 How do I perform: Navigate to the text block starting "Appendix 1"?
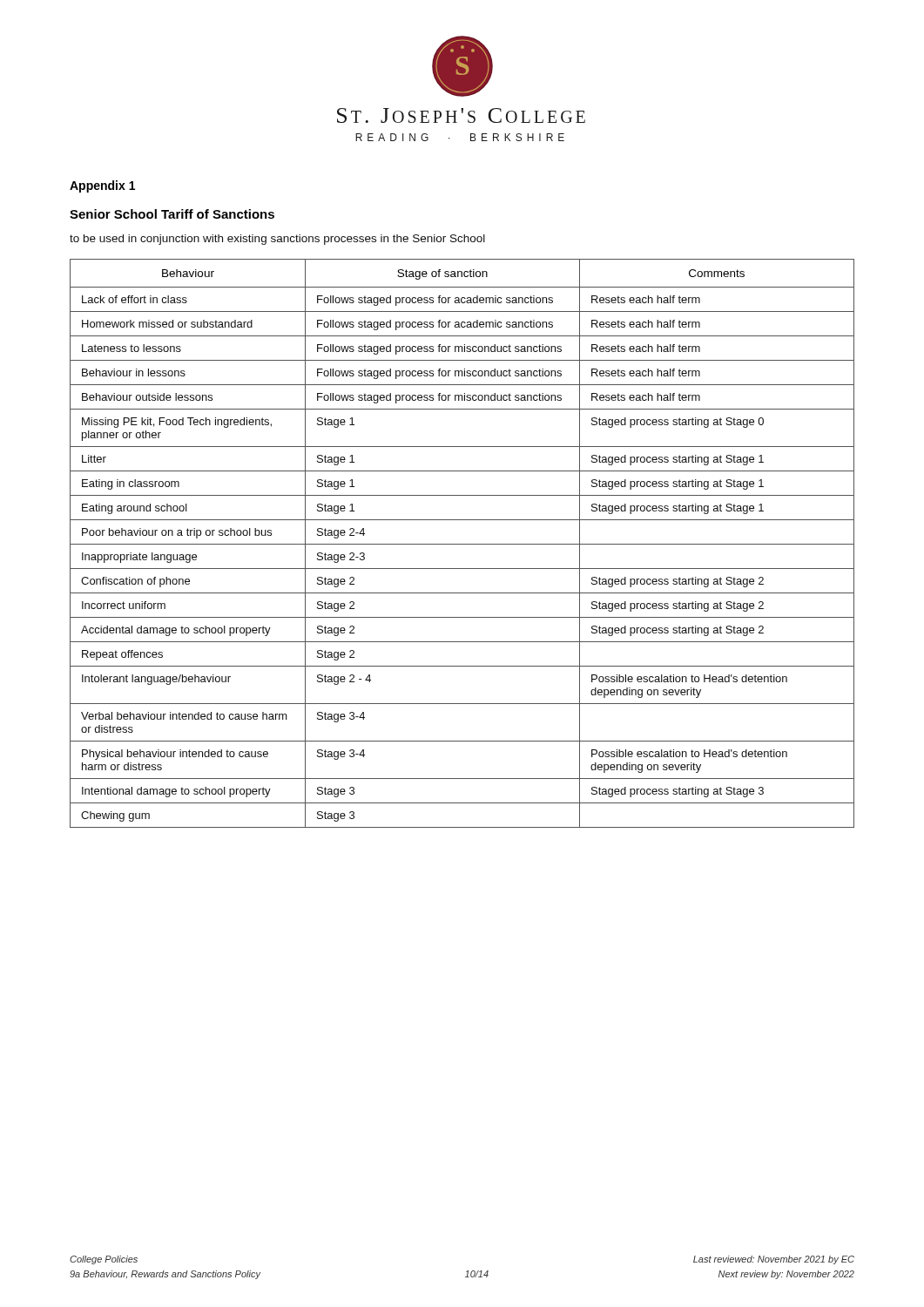103,186
